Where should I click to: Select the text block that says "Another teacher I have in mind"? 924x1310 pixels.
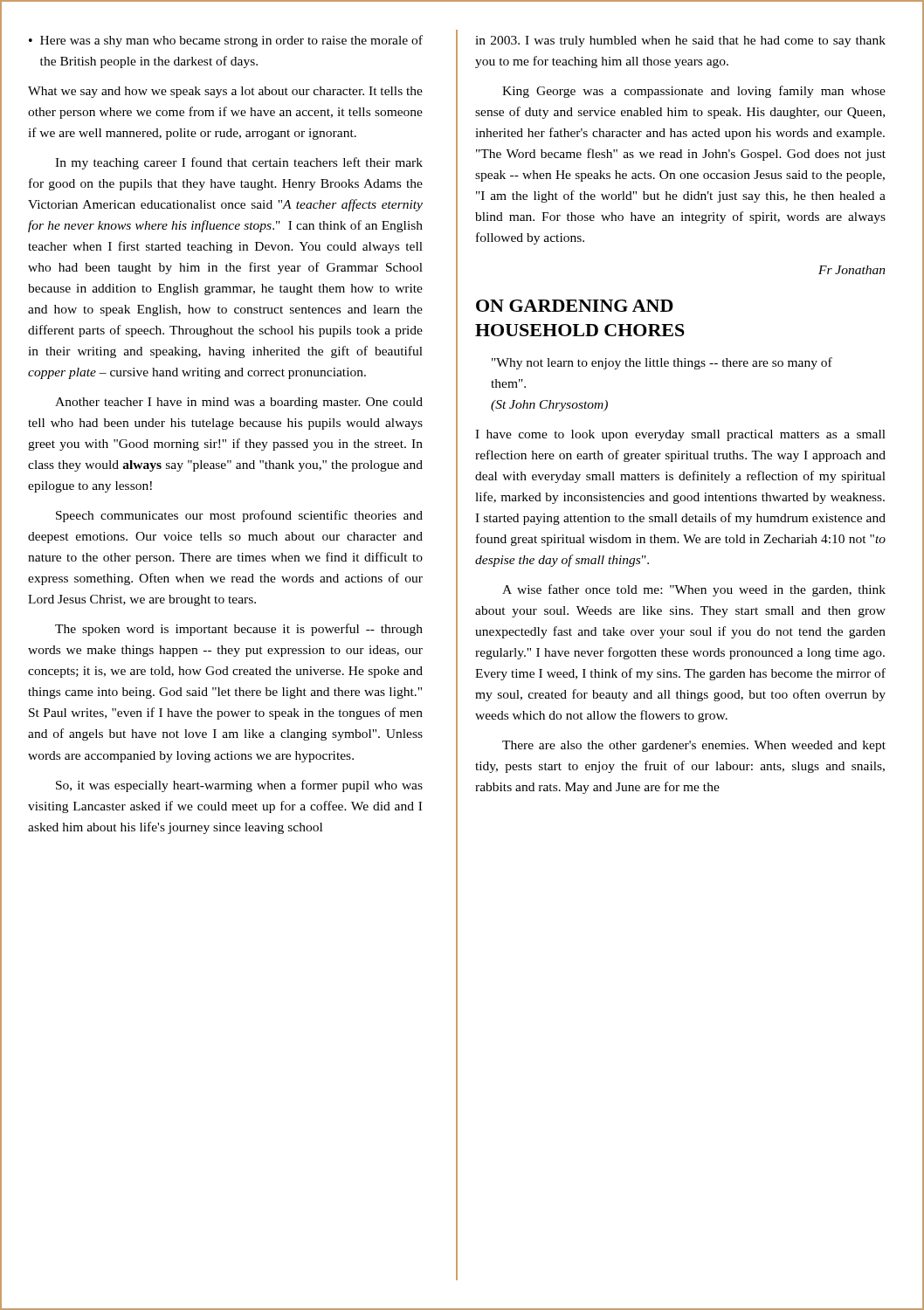pyautogui.click(x=225, y=444)
